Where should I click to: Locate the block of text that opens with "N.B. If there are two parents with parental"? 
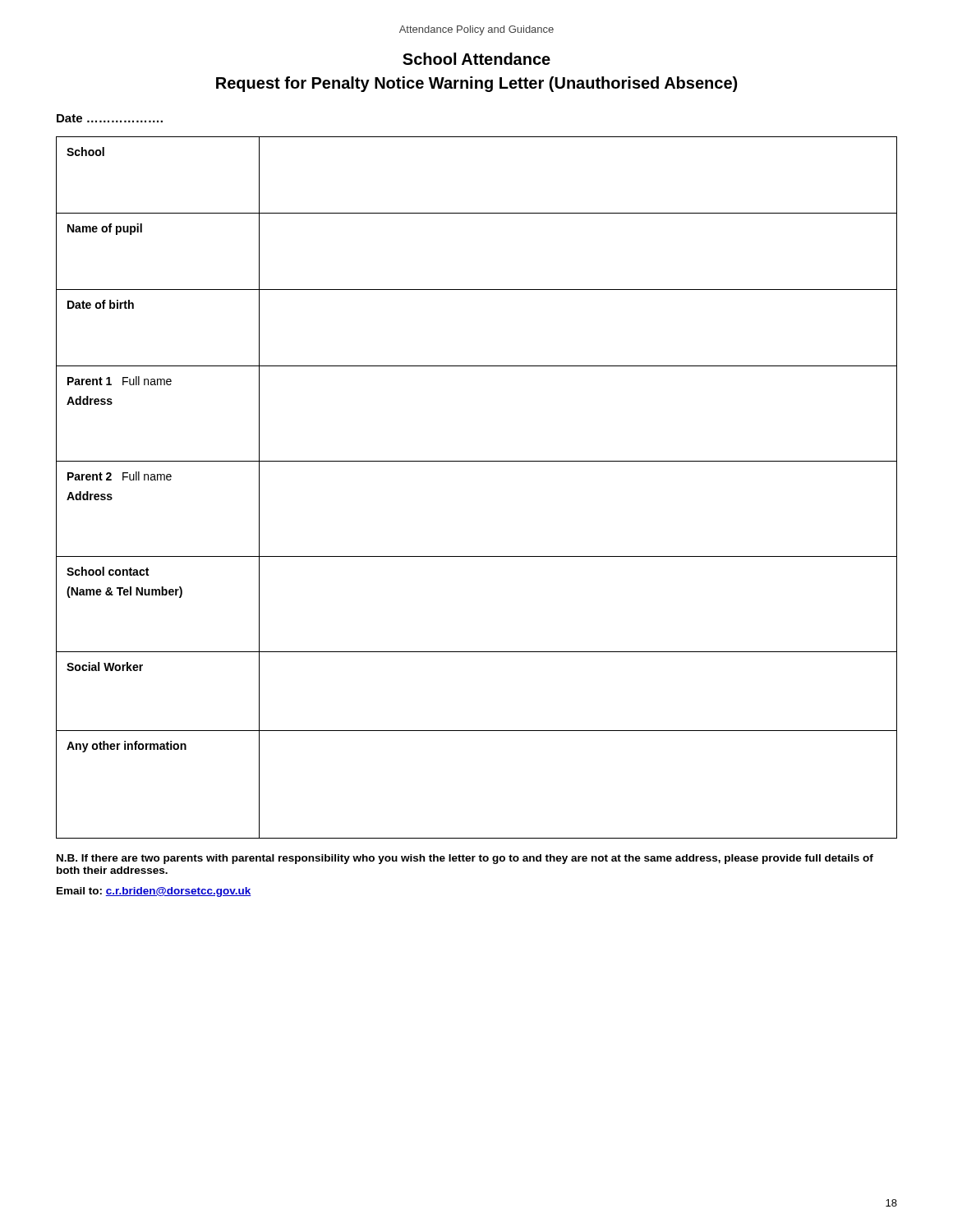(464, 864)
